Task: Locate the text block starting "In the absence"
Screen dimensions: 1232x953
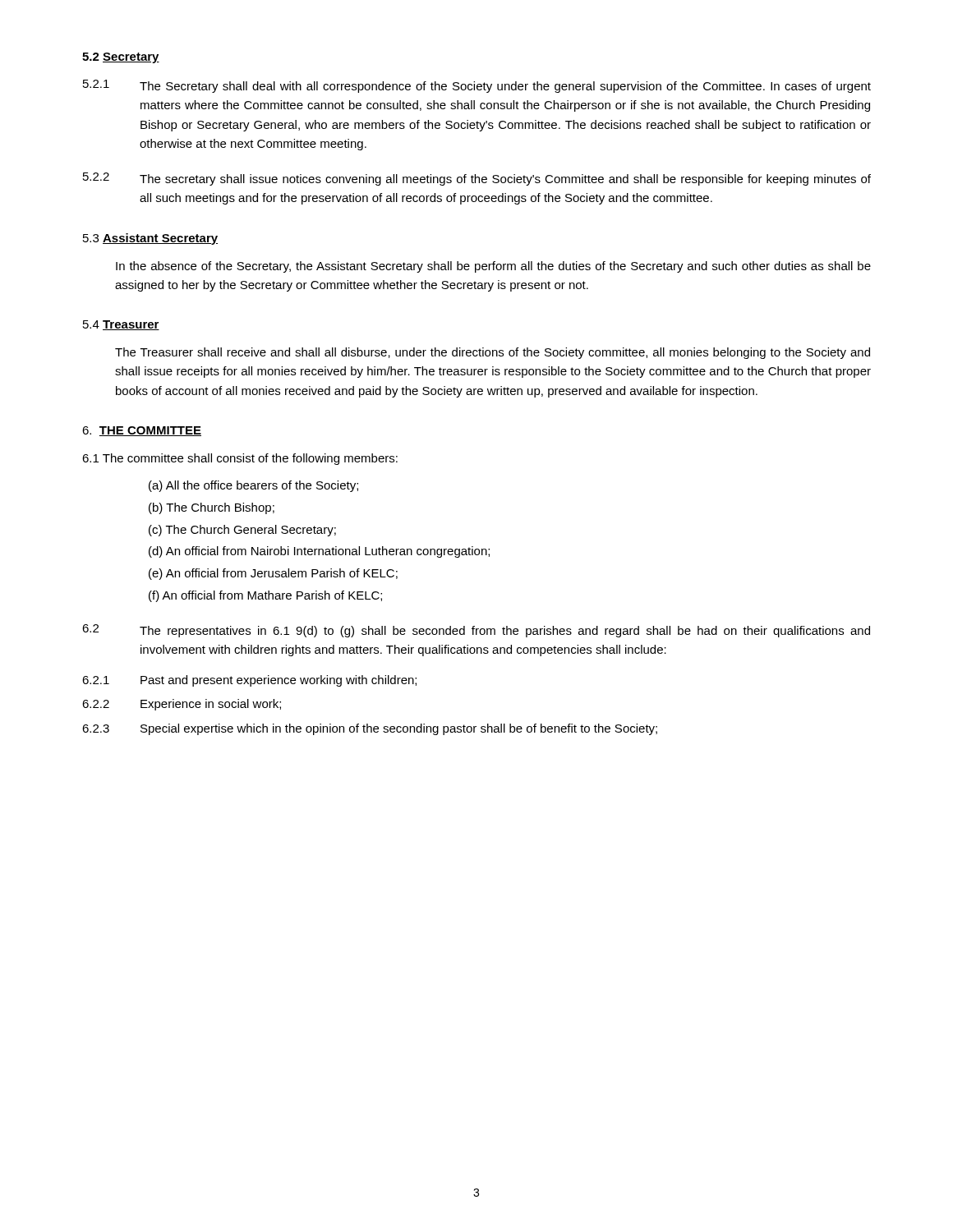Action: 493,275
